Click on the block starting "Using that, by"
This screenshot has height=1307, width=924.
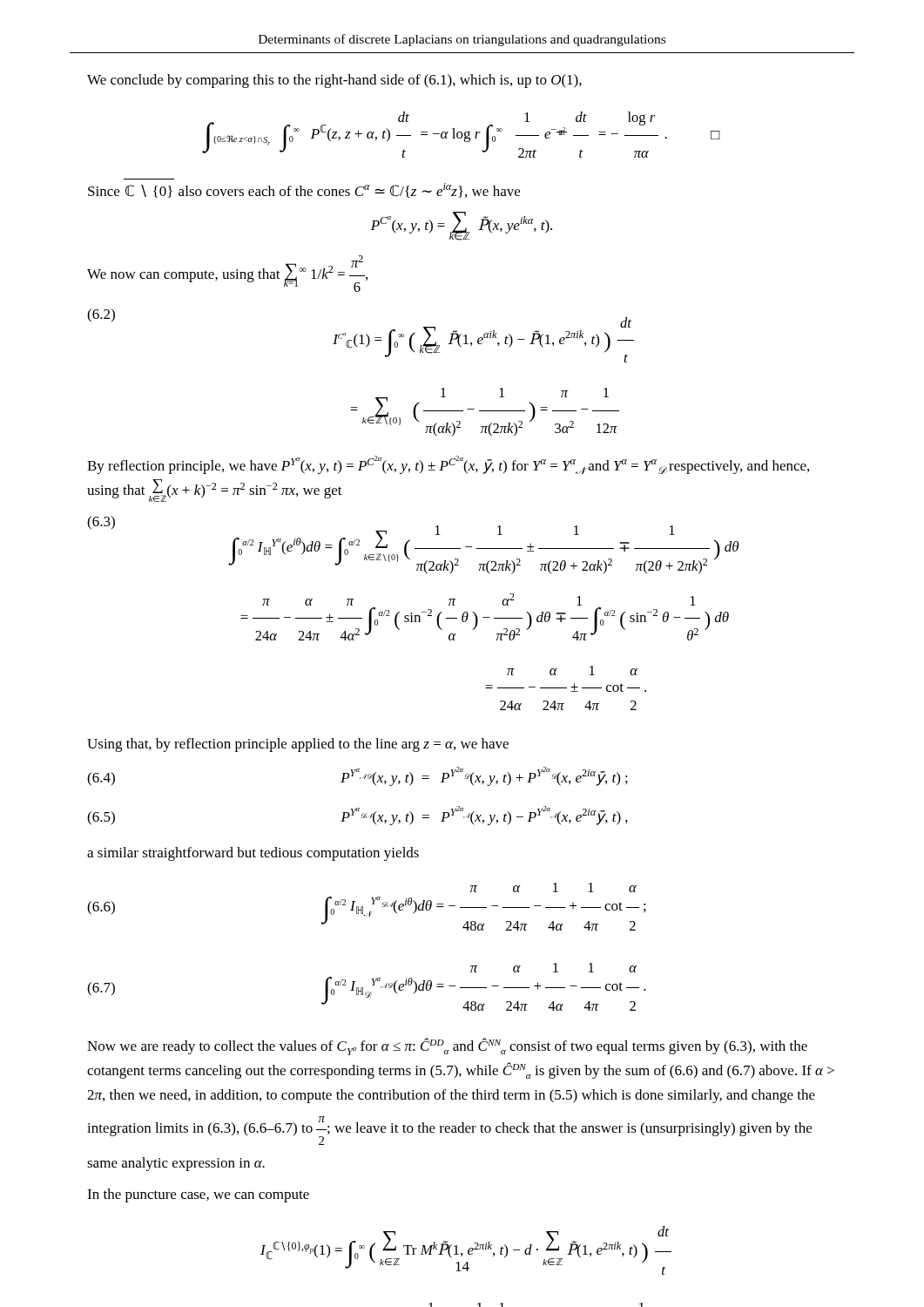pyautogui.click(x=298, y=743)
